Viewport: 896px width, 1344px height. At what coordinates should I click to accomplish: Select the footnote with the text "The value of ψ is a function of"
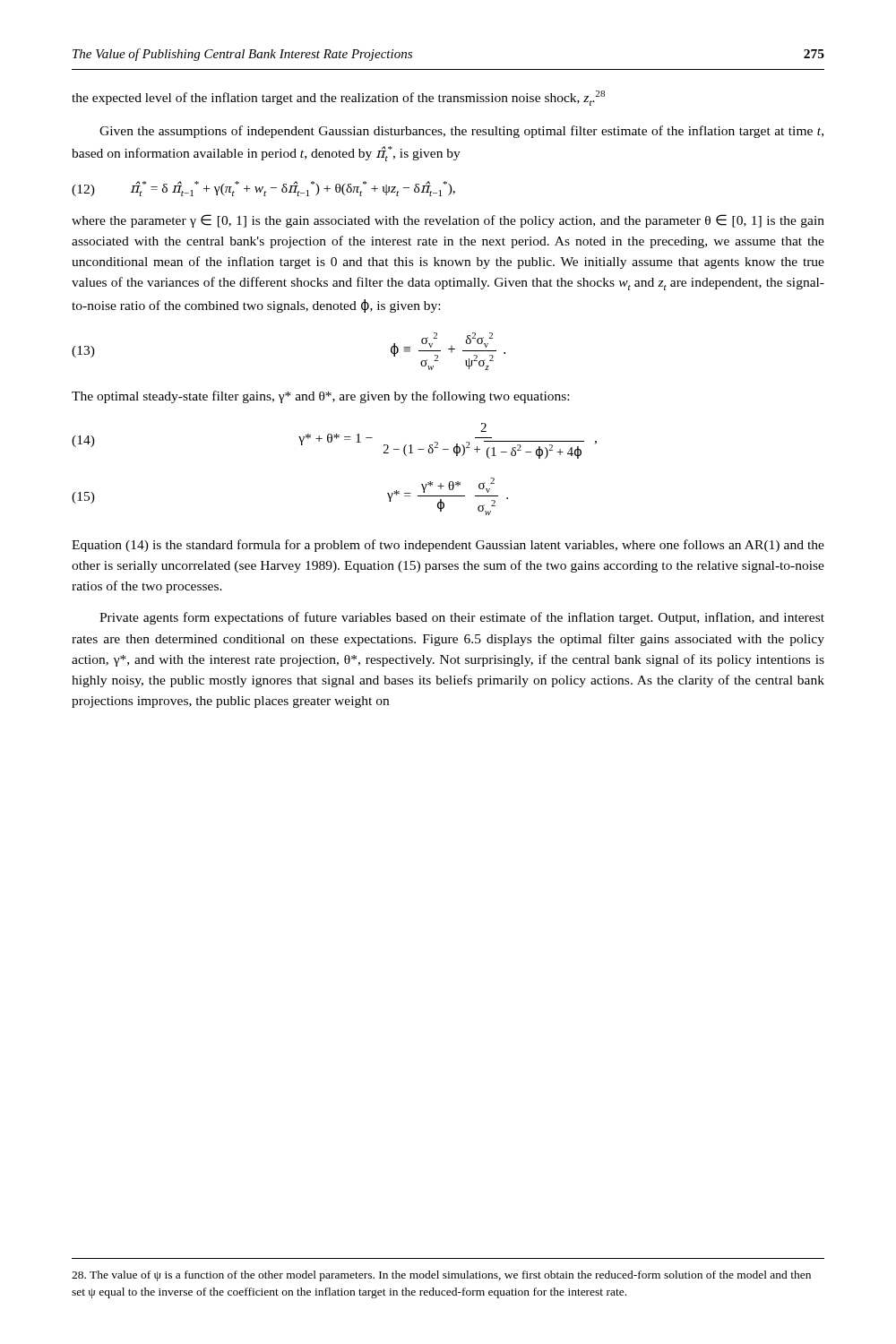point(442,1283)
